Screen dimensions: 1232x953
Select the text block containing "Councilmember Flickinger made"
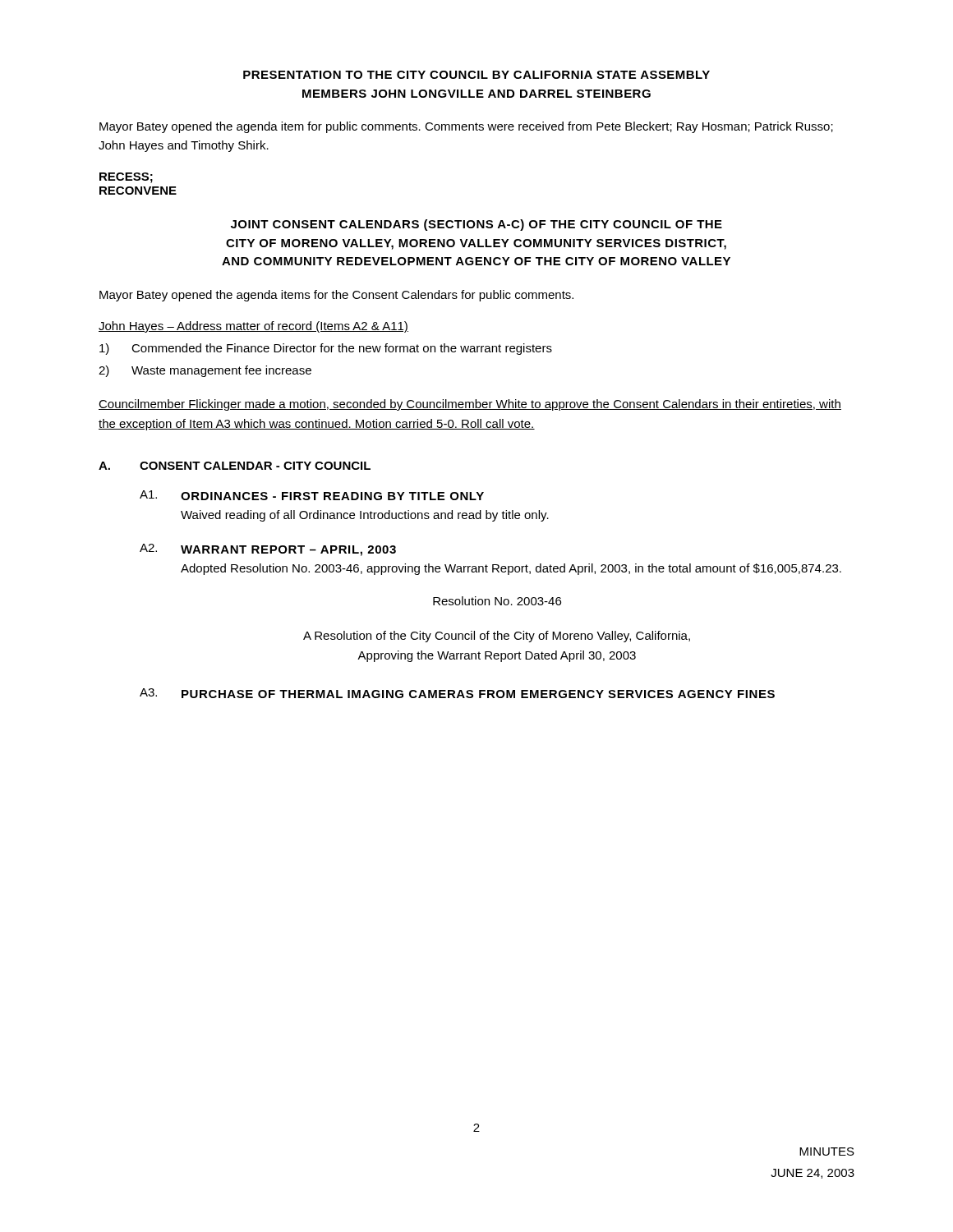point(470,414)
